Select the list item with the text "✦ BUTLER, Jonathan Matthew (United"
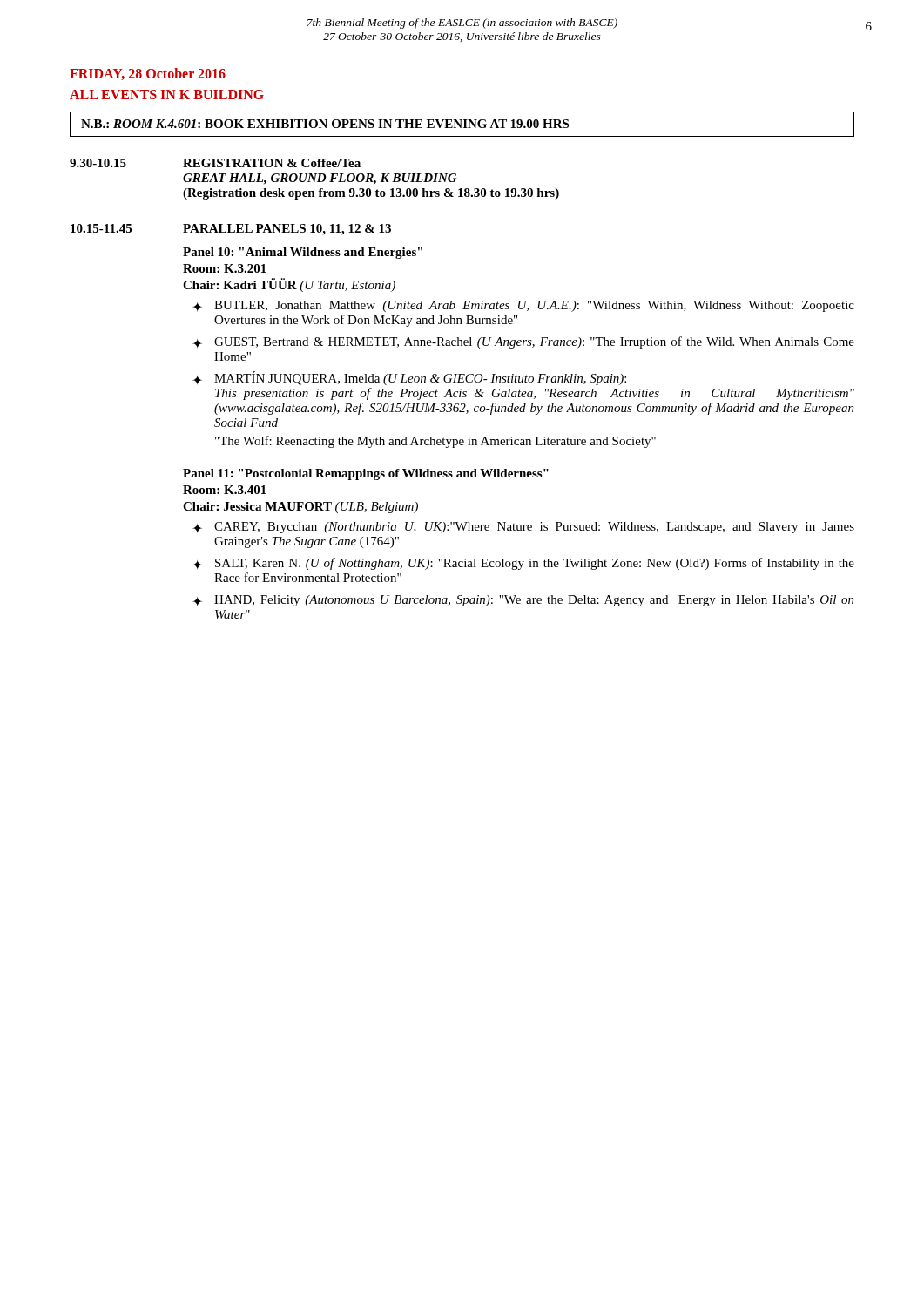Screen dimensions: 1307x924 pyautogui.click(x=523, y=313)
